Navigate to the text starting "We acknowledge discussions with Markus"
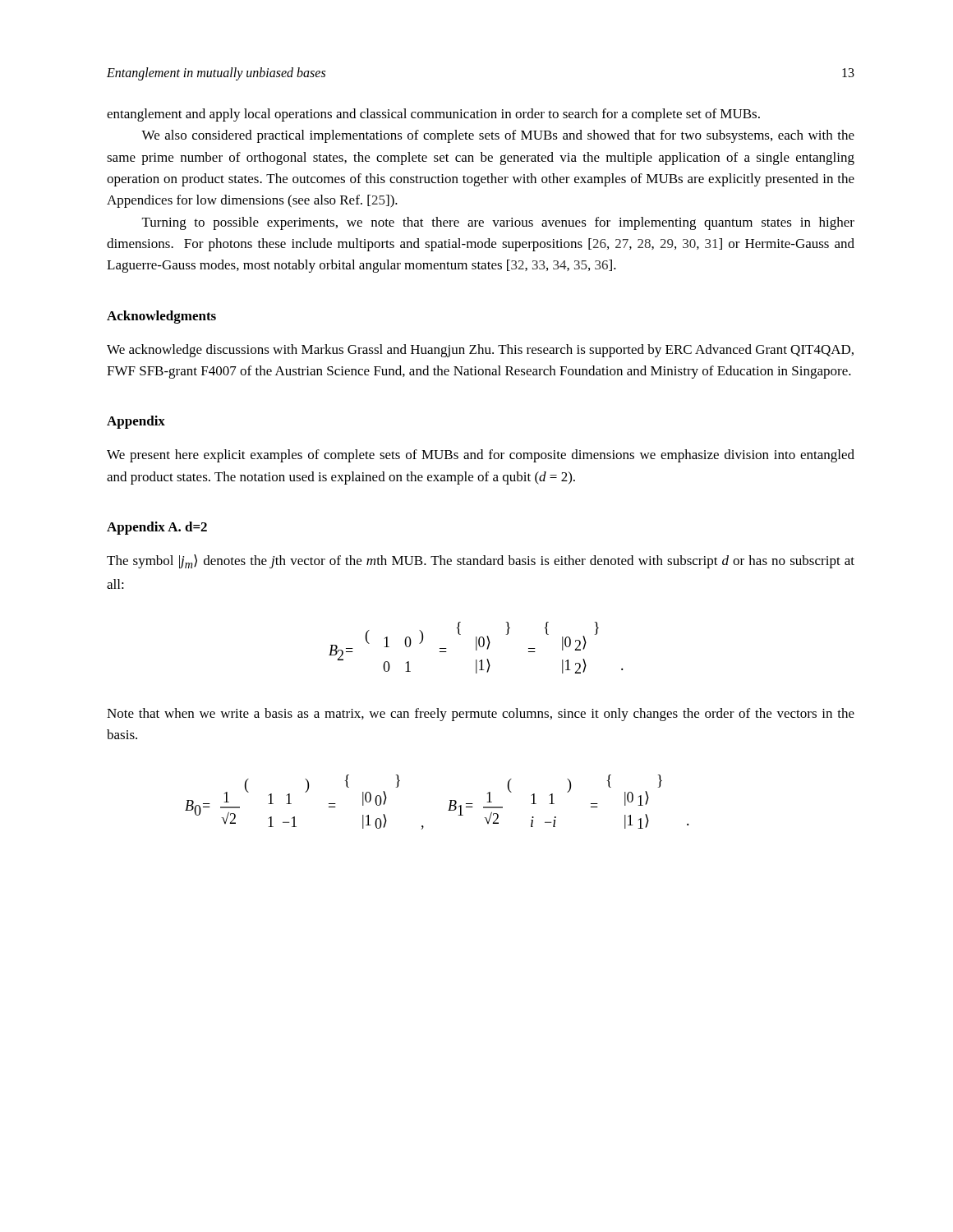This screenshot has width=953, height=1232. pos(481,361)
